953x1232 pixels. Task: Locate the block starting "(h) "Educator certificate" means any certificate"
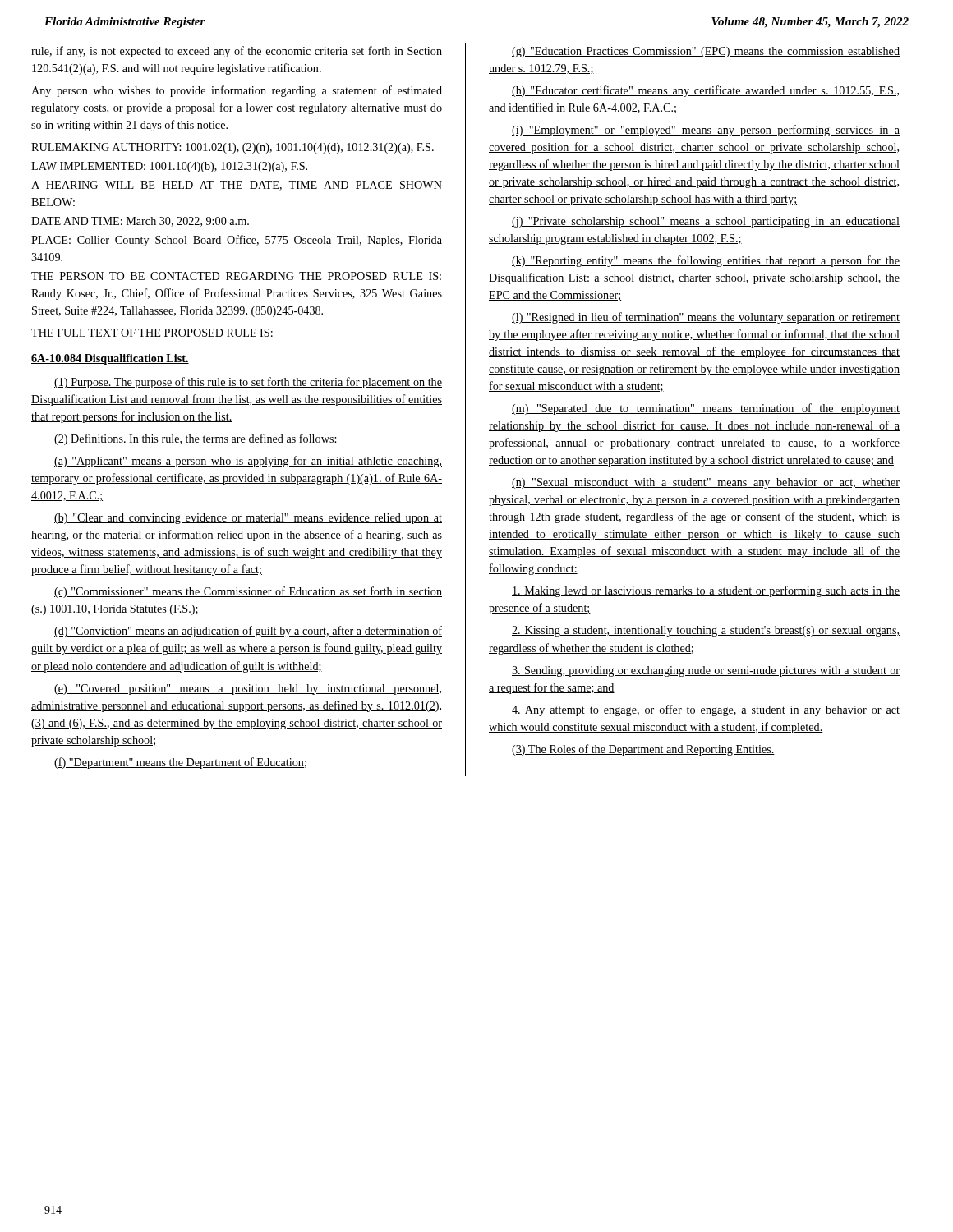[x=694, y=99]
